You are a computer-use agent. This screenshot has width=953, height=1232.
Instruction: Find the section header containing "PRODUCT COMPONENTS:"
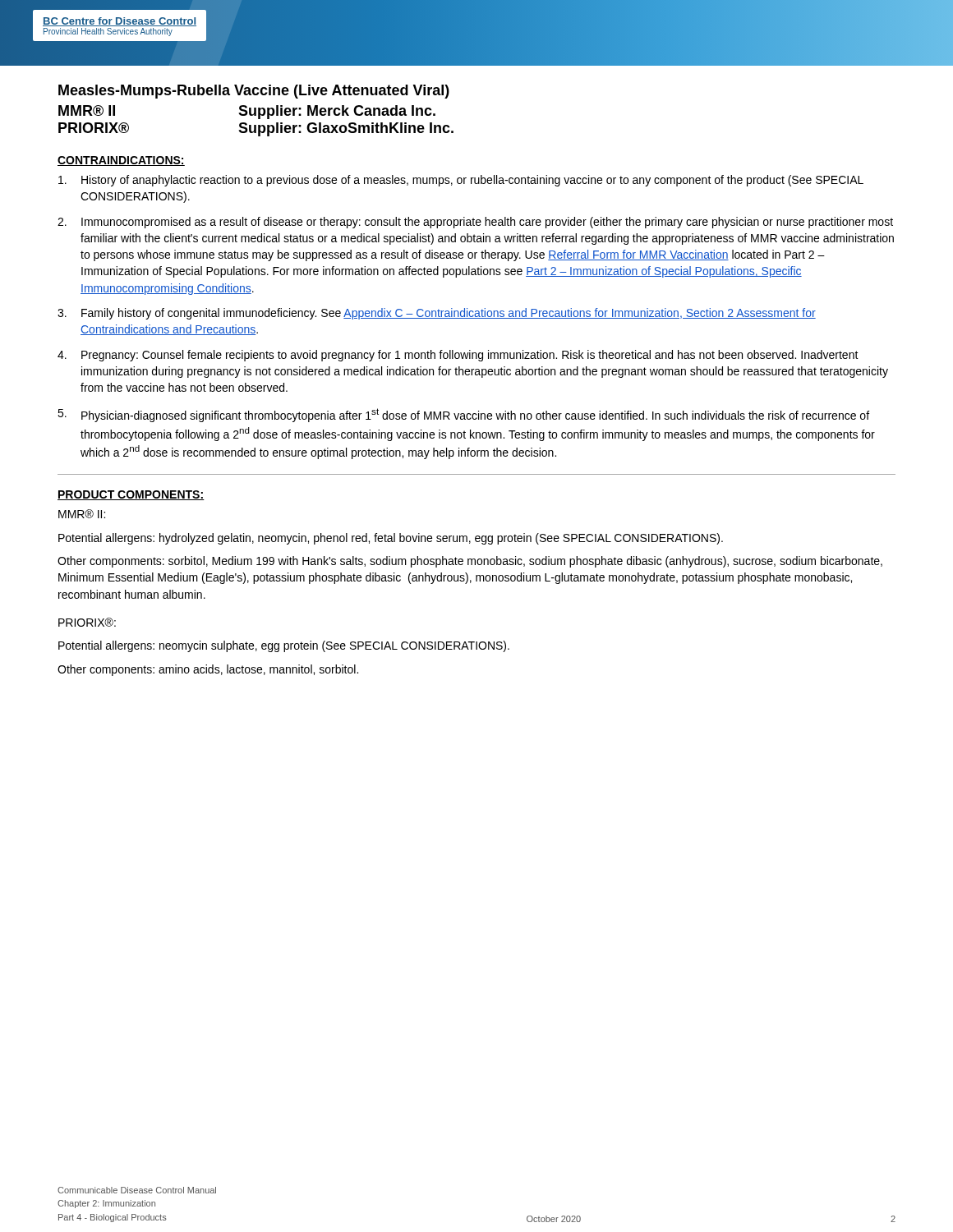pos(131,495)
